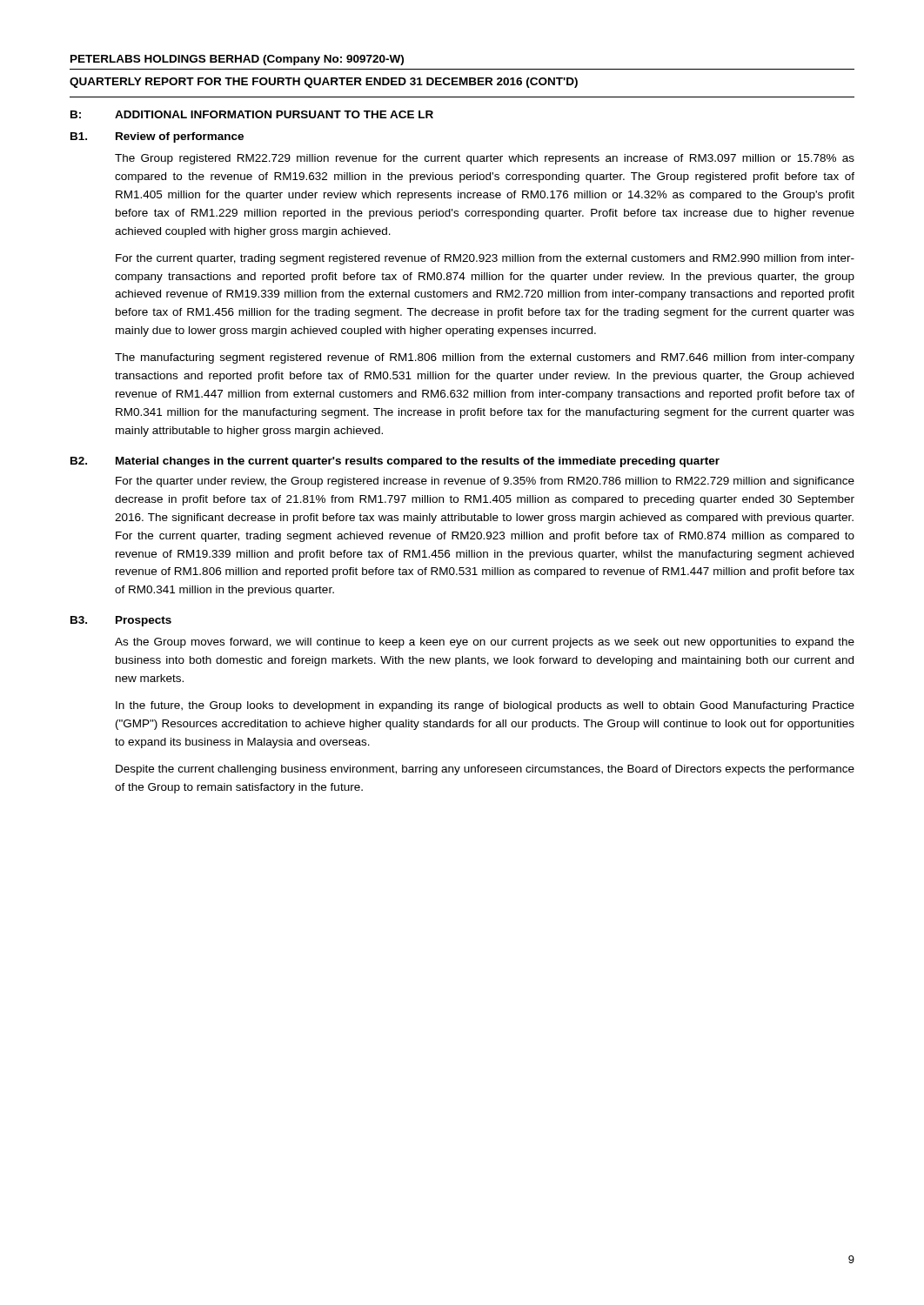Locate the block of text that opens with "In the future, the Group looks to development"
This screenshot has height=1305, width=924.
pyautogui.click(x=485, y=723)
